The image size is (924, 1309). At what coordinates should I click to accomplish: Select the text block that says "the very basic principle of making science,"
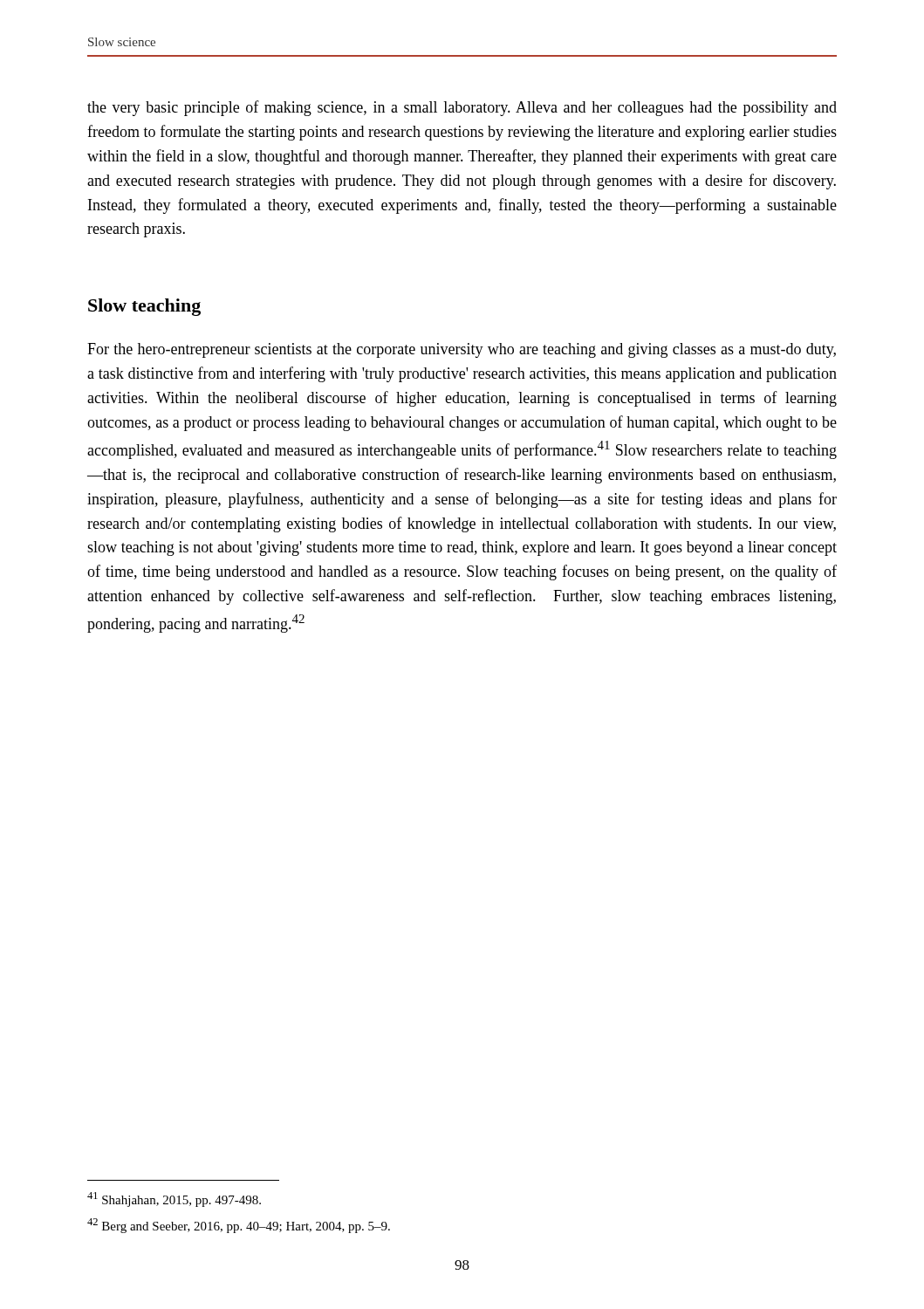pos(462,168)
